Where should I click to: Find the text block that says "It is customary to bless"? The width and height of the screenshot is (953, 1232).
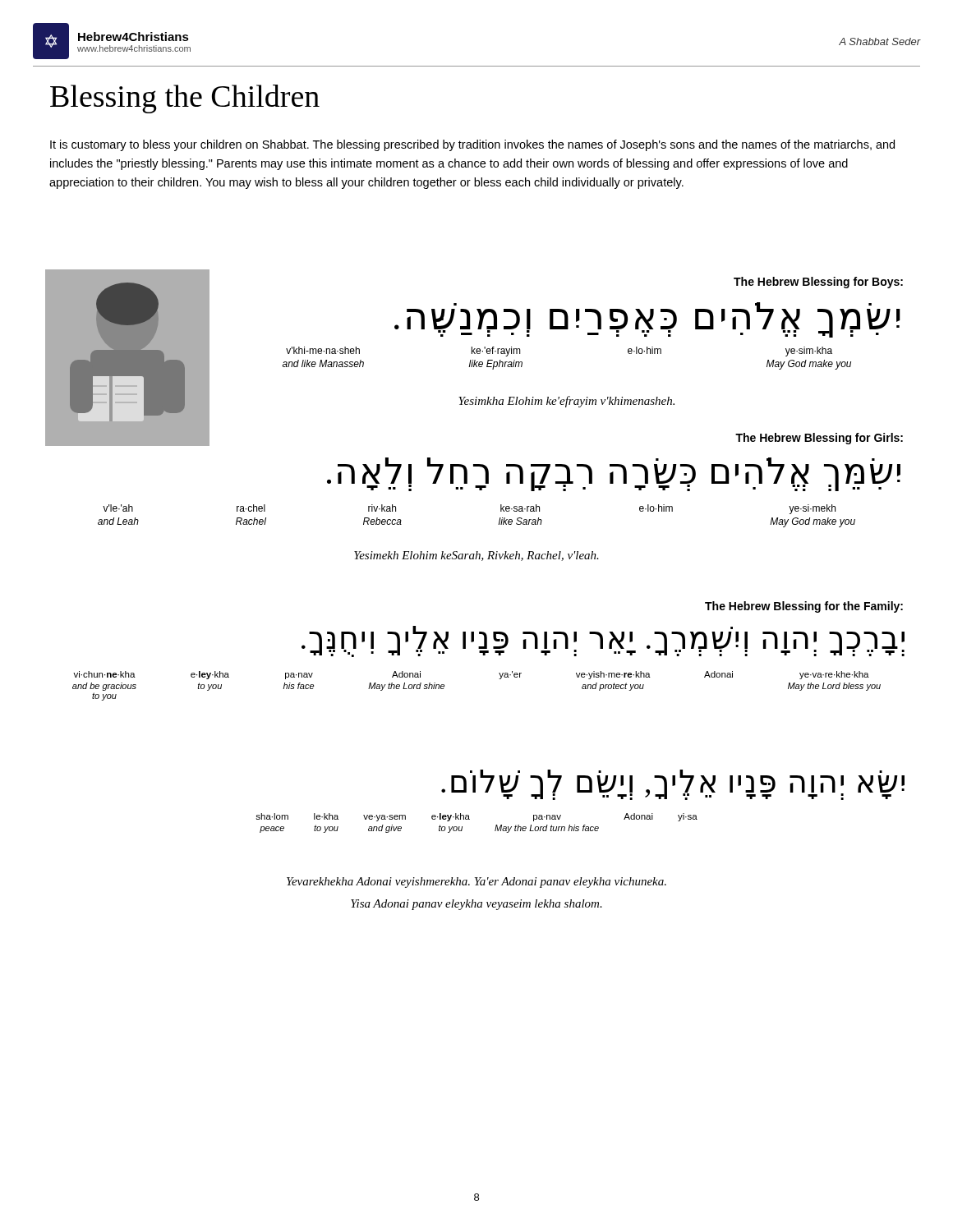pos(472,164)
